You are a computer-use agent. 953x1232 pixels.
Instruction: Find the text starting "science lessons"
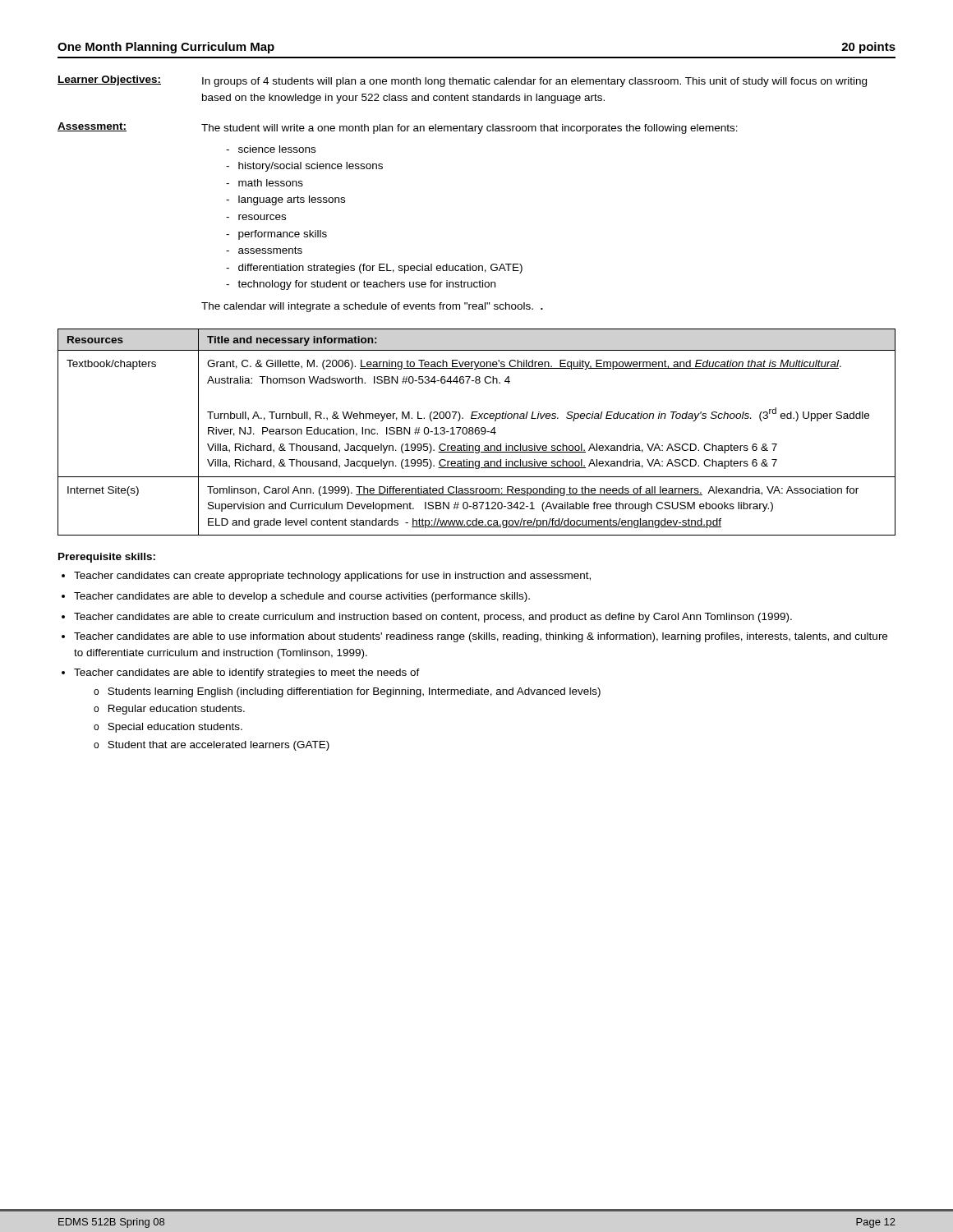click(x=277, y=149)
